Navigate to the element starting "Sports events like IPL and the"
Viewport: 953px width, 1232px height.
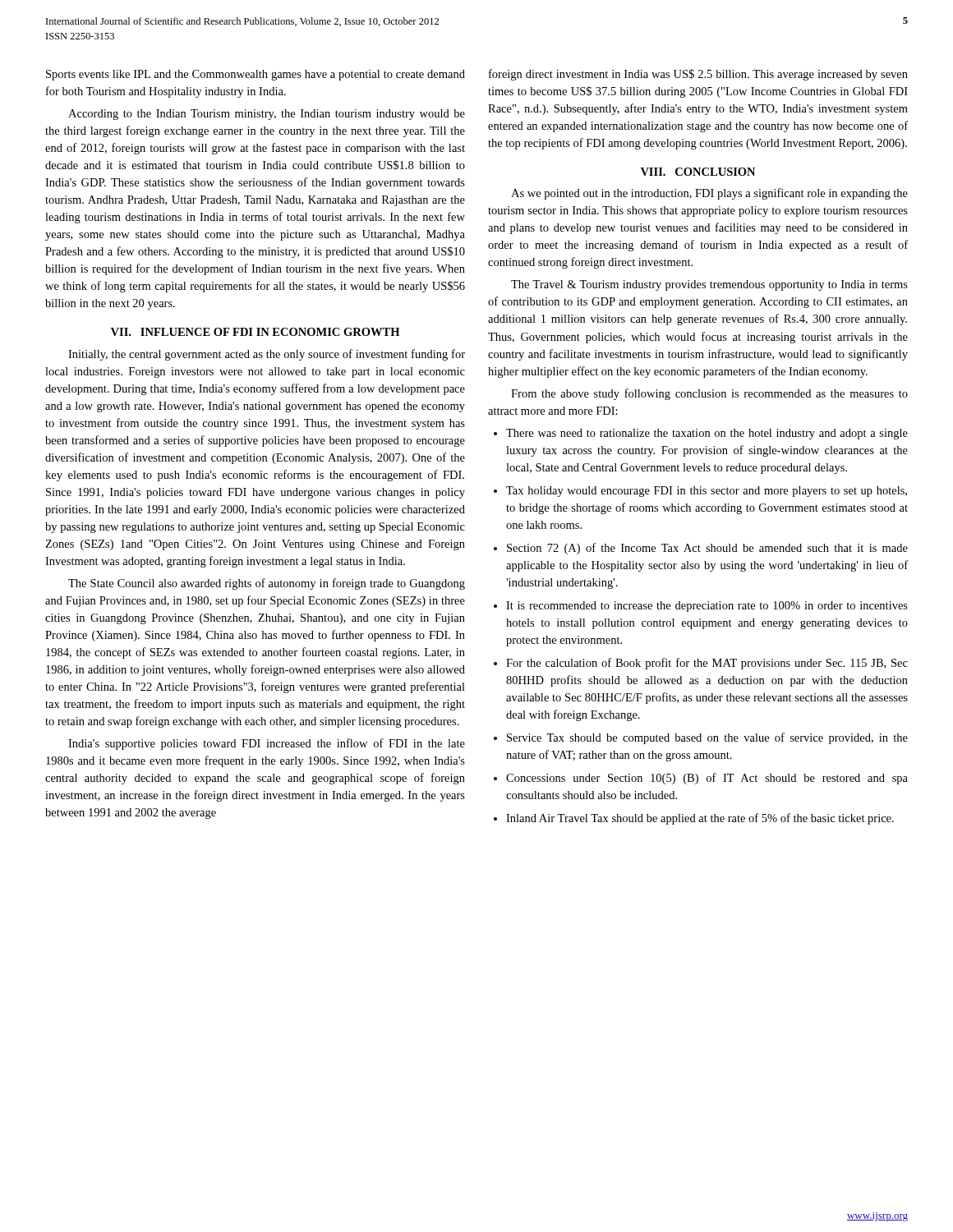(x=255, y=83)
